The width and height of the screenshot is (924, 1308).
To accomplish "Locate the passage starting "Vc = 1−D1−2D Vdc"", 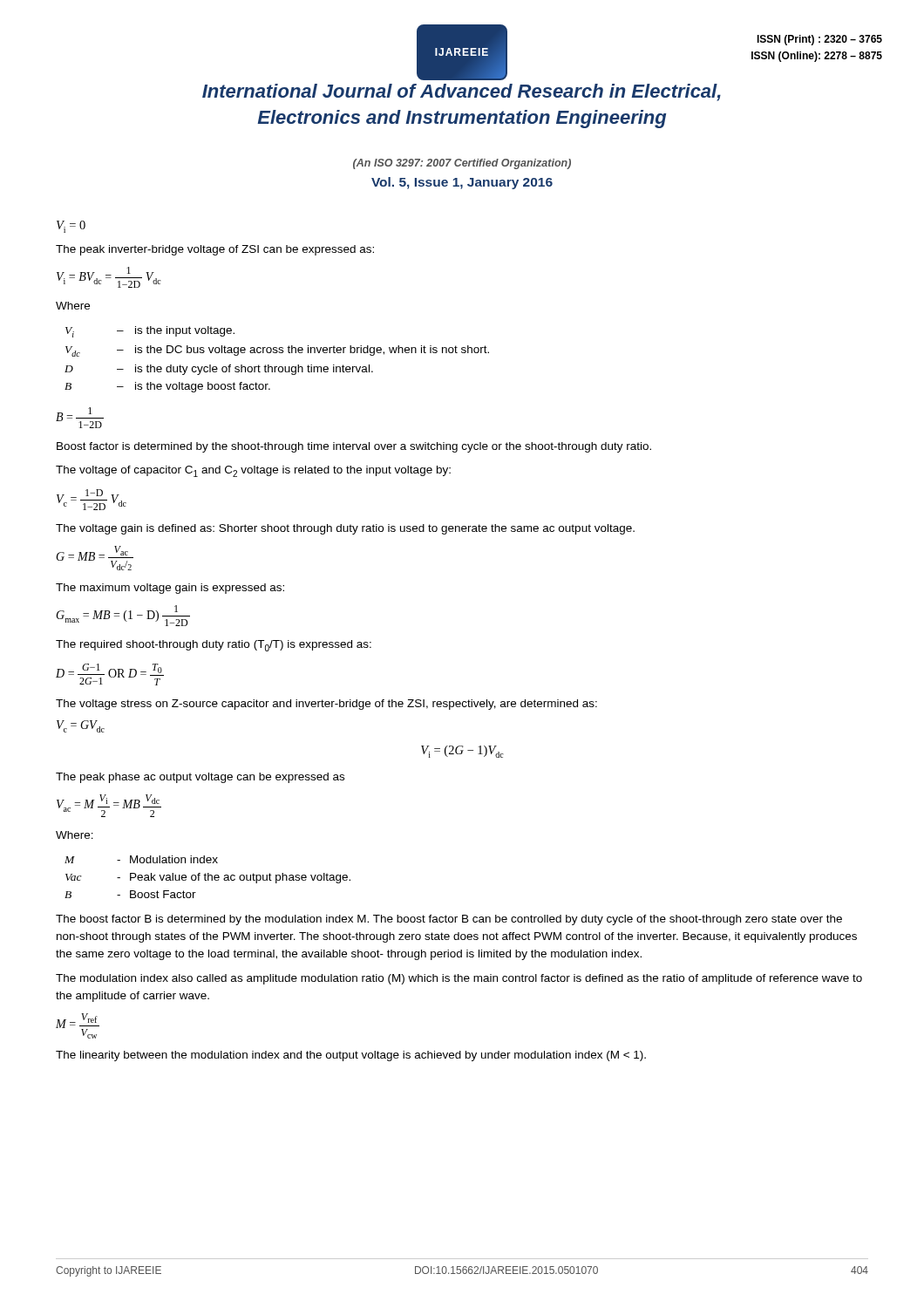I will (x=91, y=500).
